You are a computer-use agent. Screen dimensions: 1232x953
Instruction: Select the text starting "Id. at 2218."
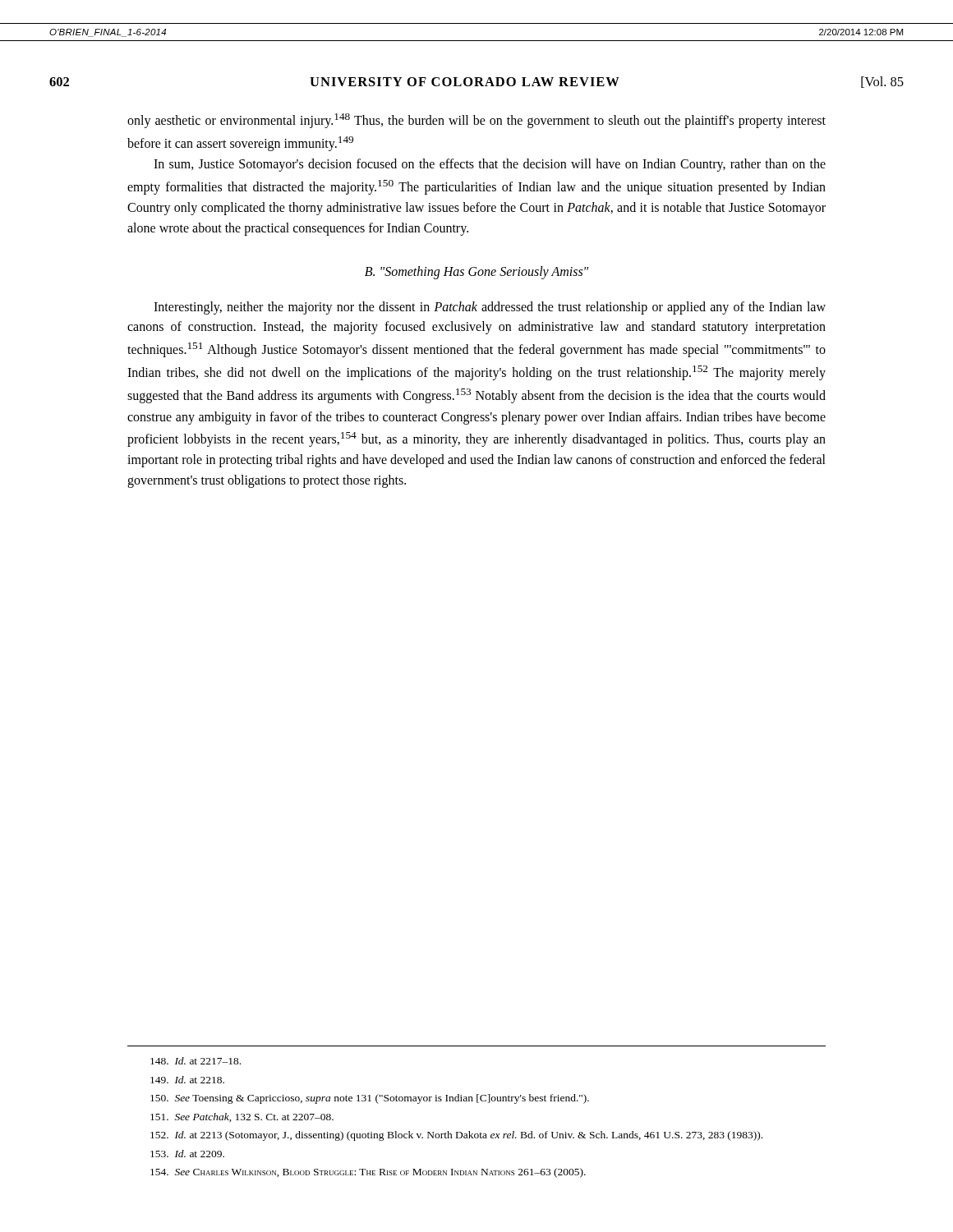tap(187, 1079)
